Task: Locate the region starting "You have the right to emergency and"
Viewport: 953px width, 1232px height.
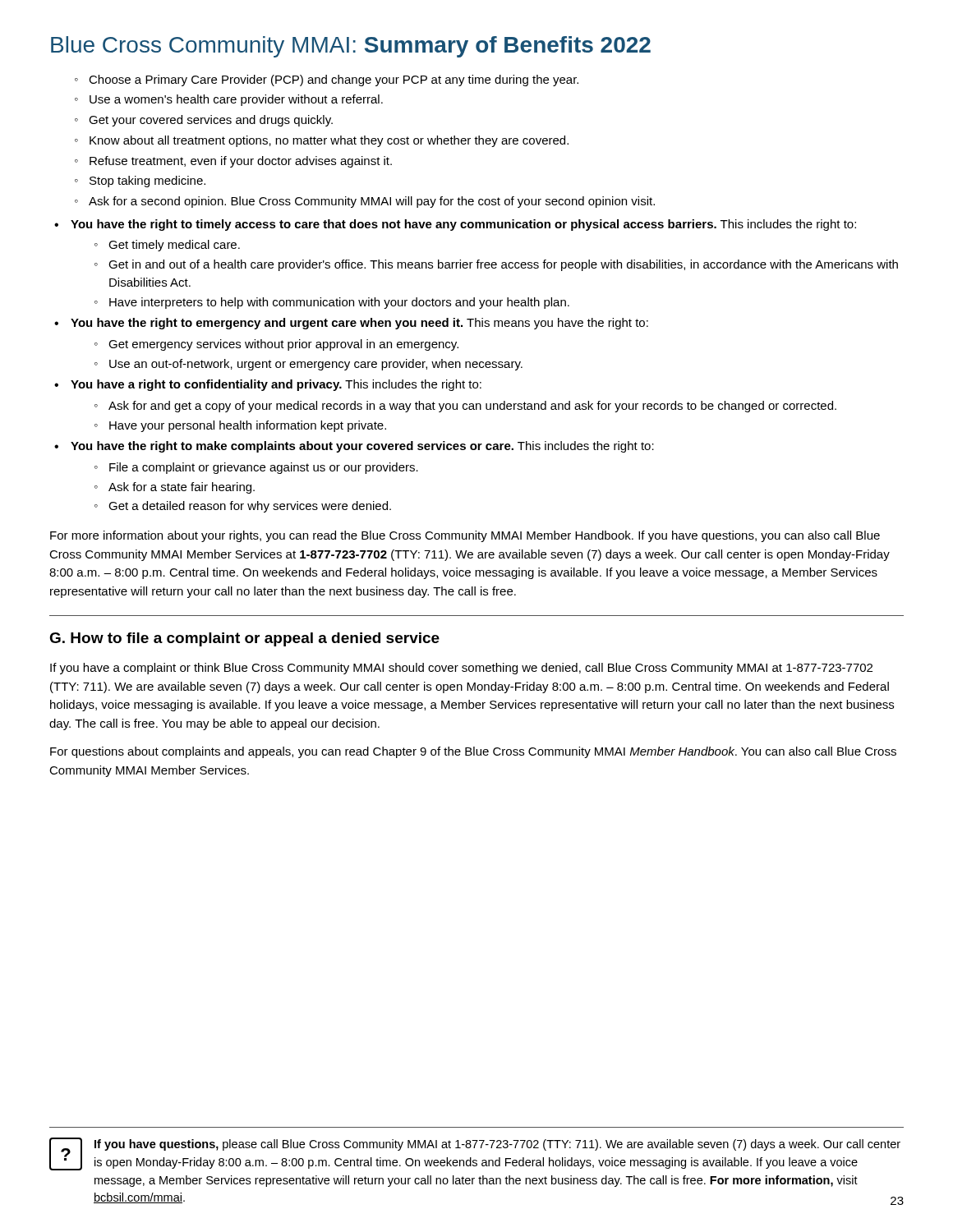Action: pyautogui.click(x=359, y=324)
